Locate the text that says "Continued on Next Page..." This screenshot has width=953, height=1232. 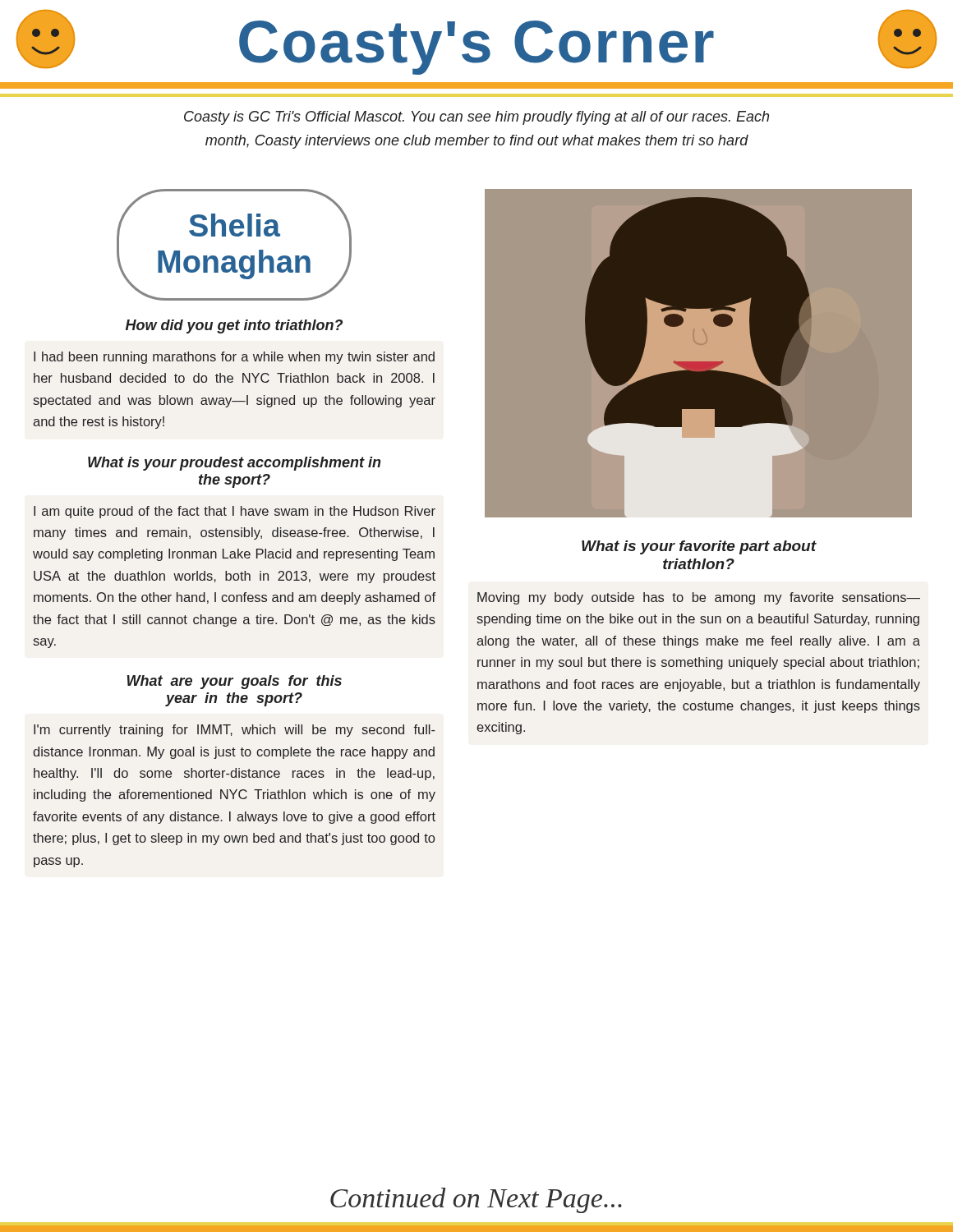pyautogui.click(x=476, y=1198)
